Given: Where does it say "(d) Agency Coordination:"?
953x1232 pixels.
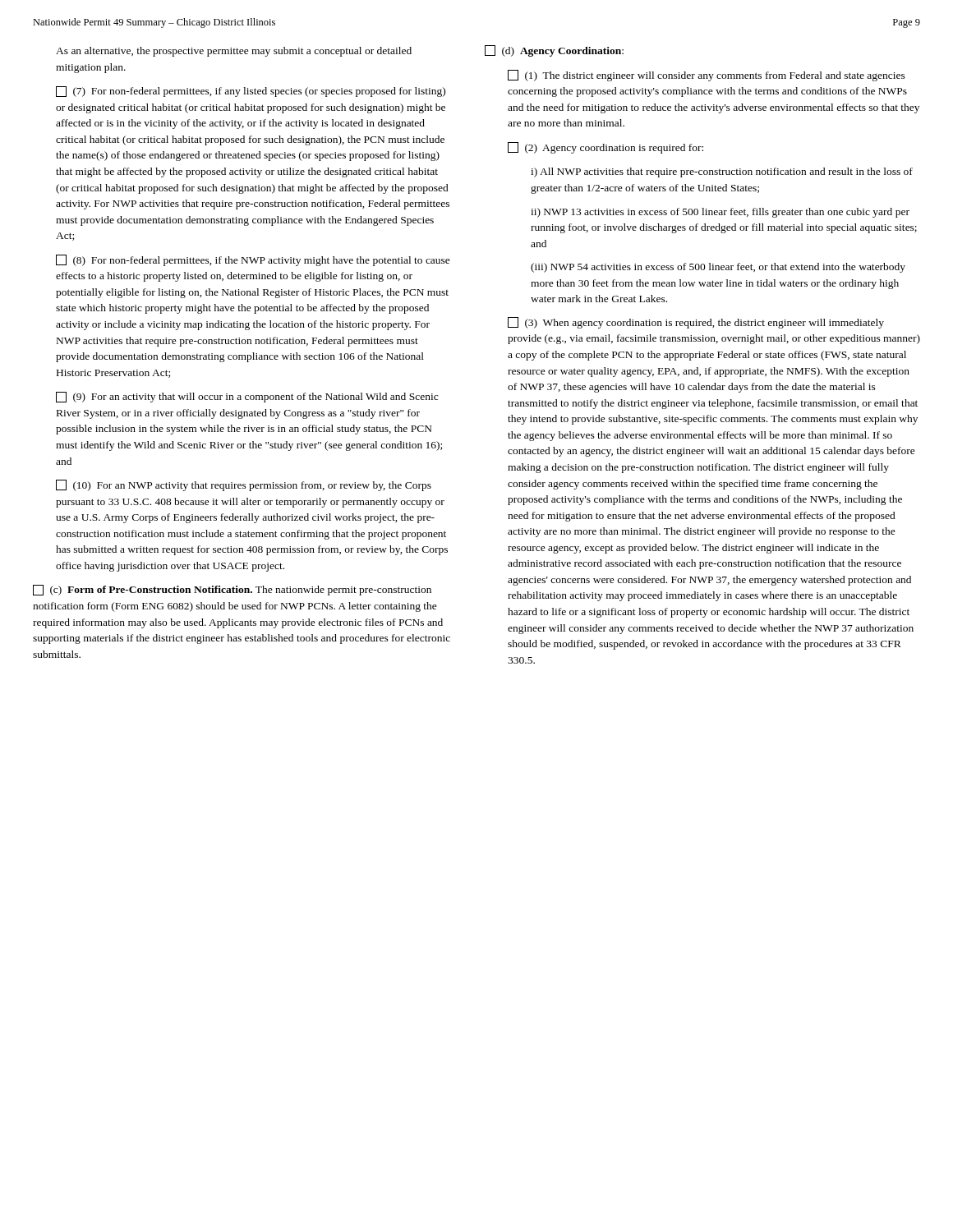Looking at the screenshot, I should coord(555,51).
